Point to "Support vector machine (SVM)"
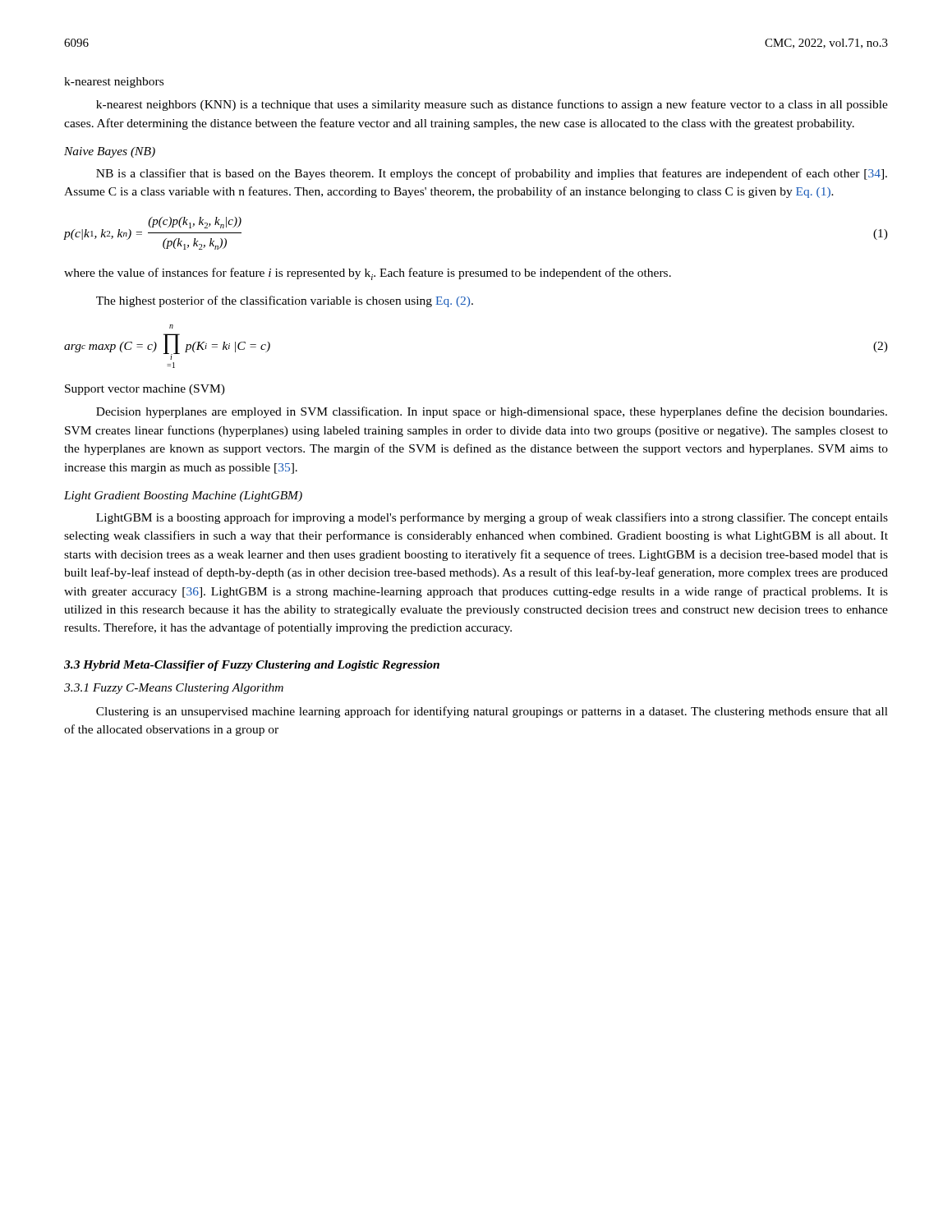 tap(145, 388)
